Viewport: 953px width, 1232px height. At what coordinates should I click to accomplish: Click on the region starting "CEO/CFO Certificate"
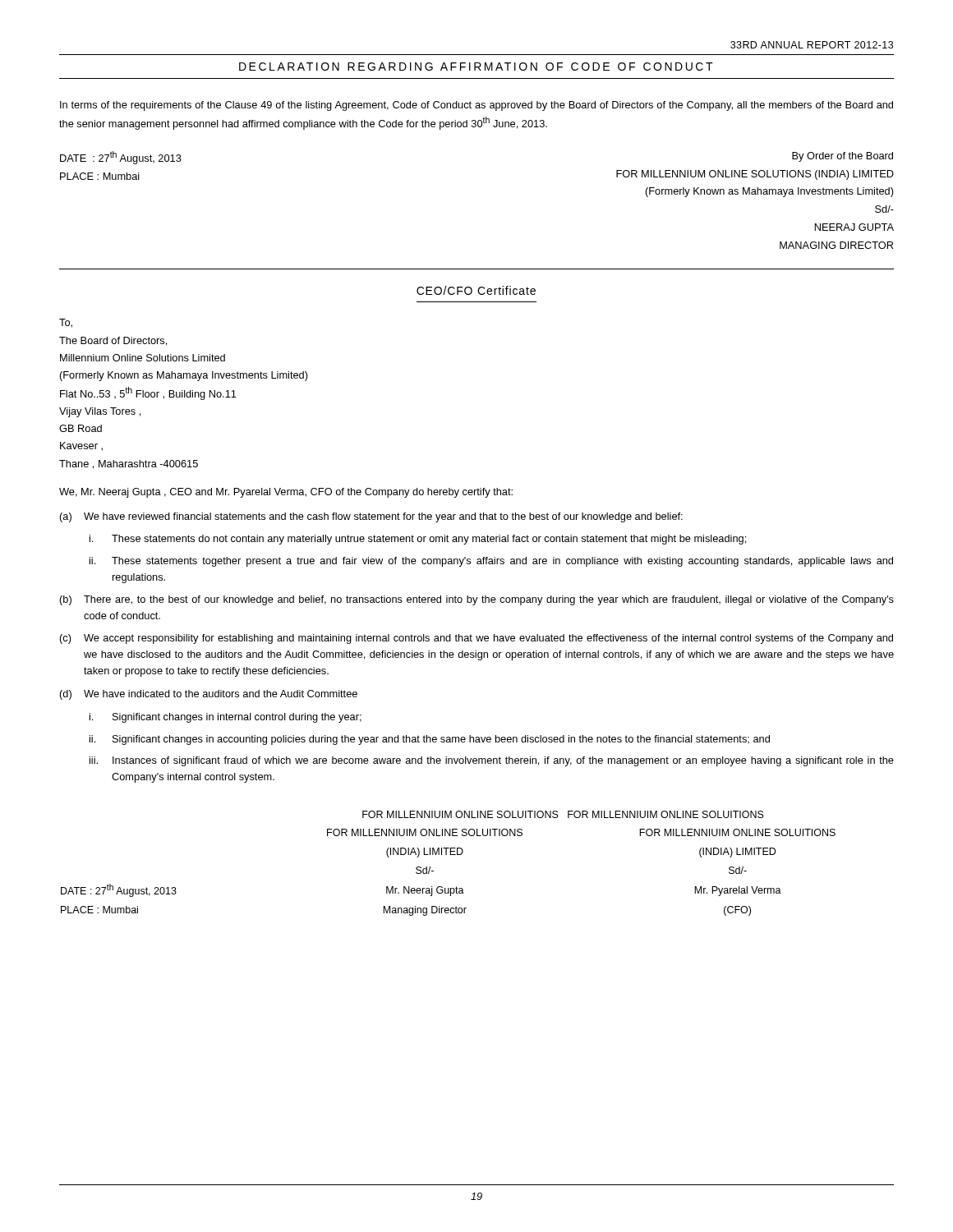coord(476,291)
